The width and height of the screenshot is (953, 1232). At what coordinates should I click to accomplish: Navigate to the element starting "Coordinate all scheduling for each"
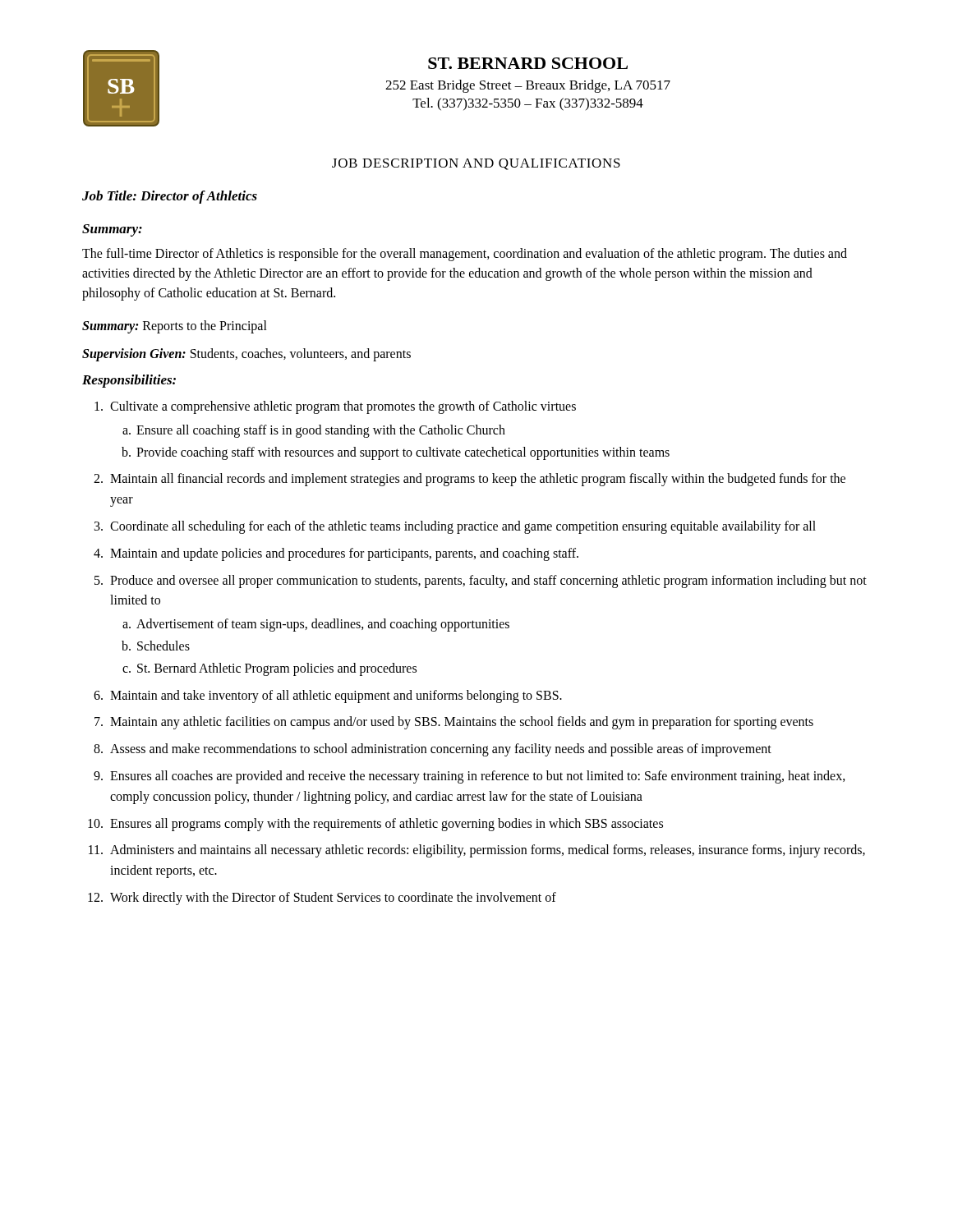(463, 526)
